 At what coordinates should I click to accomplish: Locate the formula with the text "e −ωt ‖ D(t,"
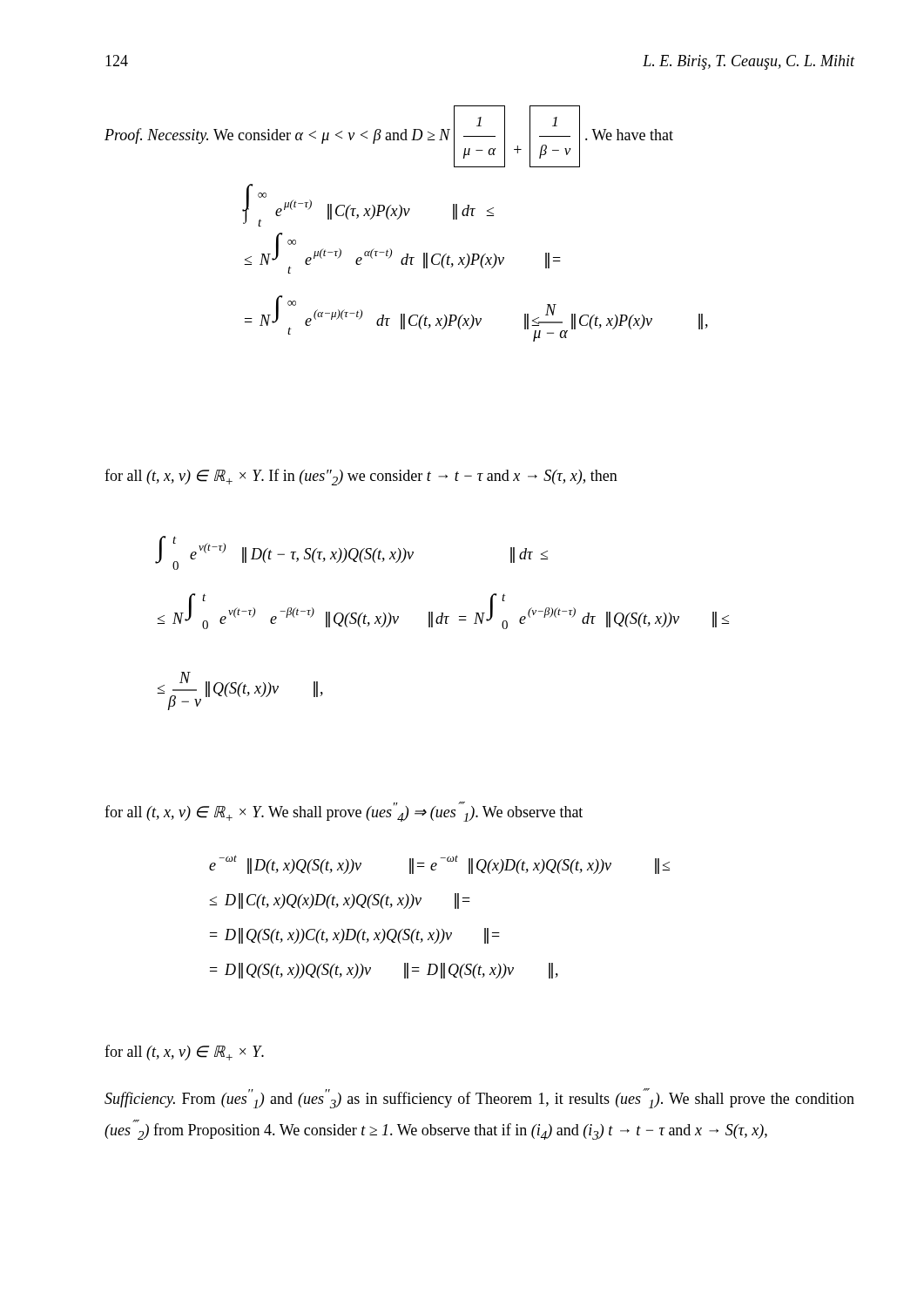click(x=462, y=931)
